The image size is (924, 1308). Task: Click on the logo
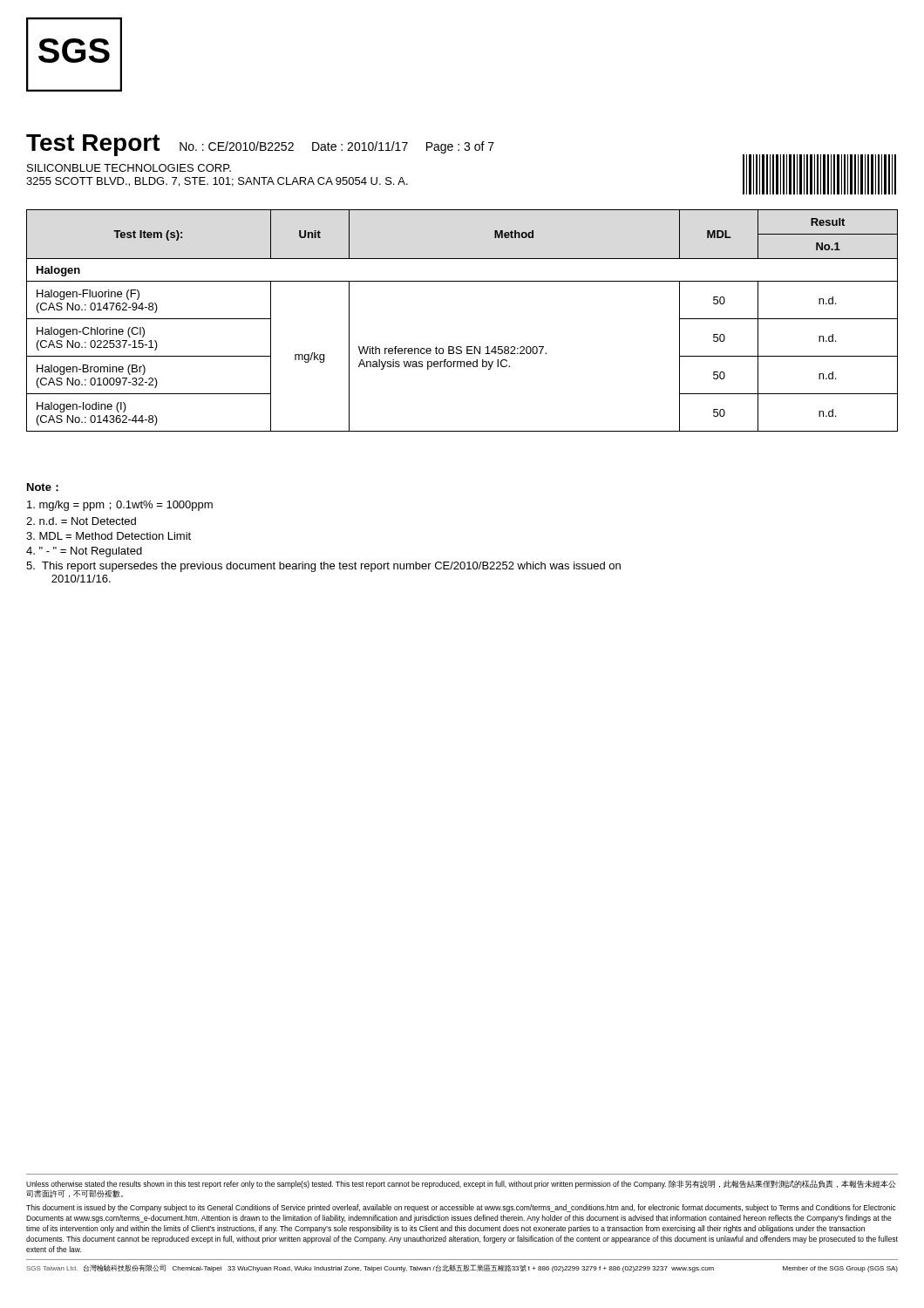coord(74,56)
